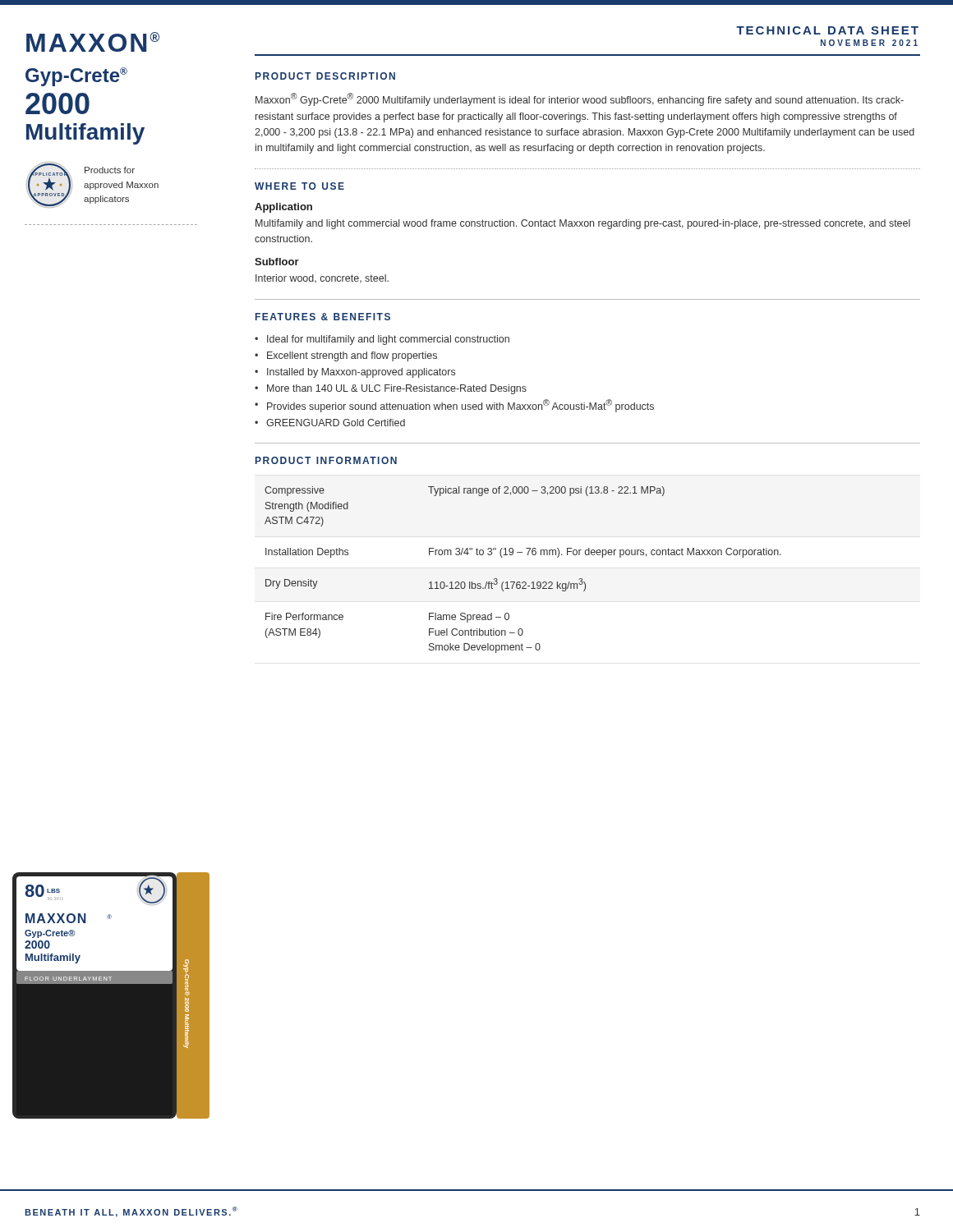Click on the photo
The height and width of the screenshot is (1232, 953).
tap(111, 1005)
